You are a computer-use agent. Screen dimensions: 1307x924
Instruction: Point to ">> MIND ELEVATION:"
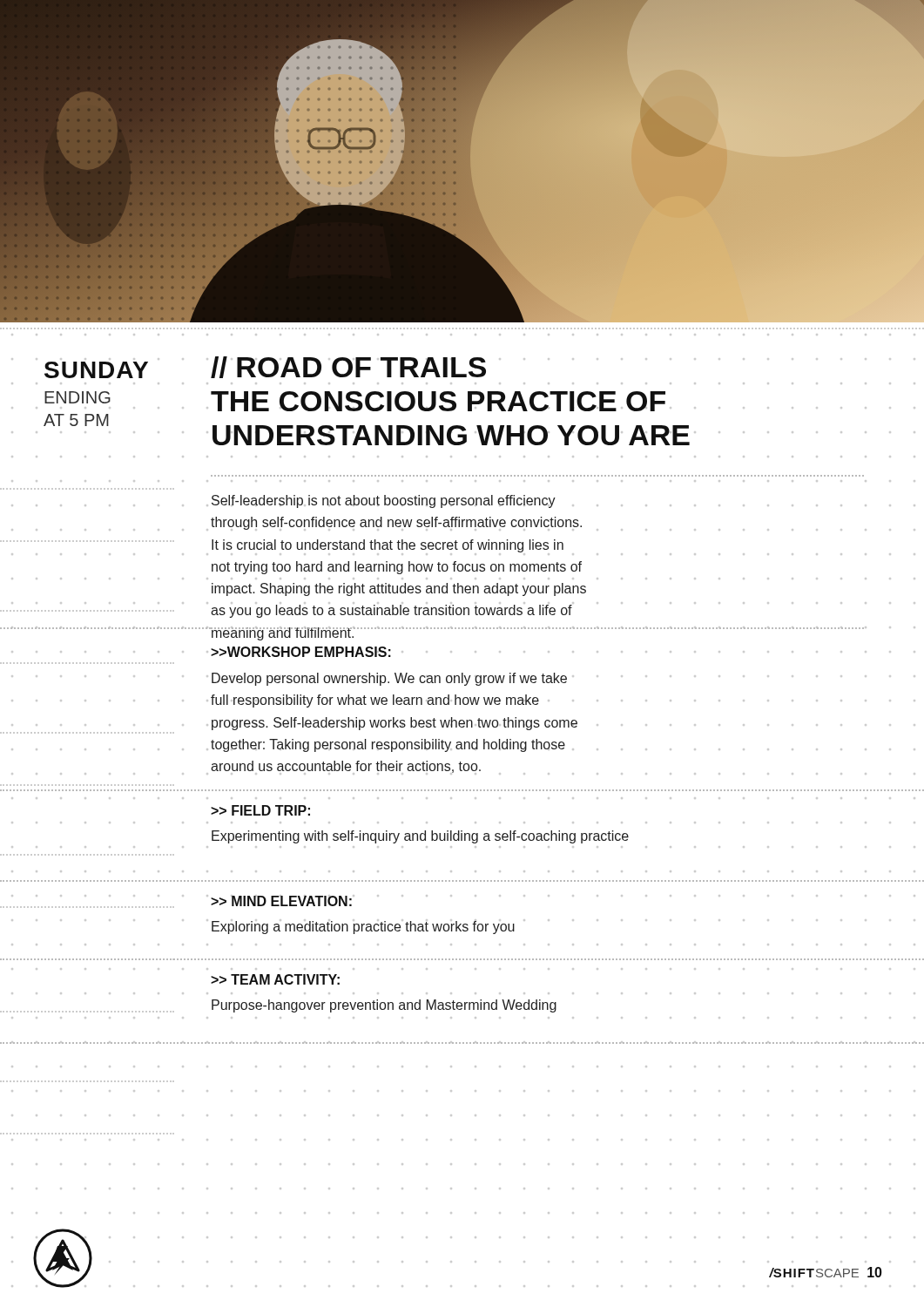pos(282,901)
